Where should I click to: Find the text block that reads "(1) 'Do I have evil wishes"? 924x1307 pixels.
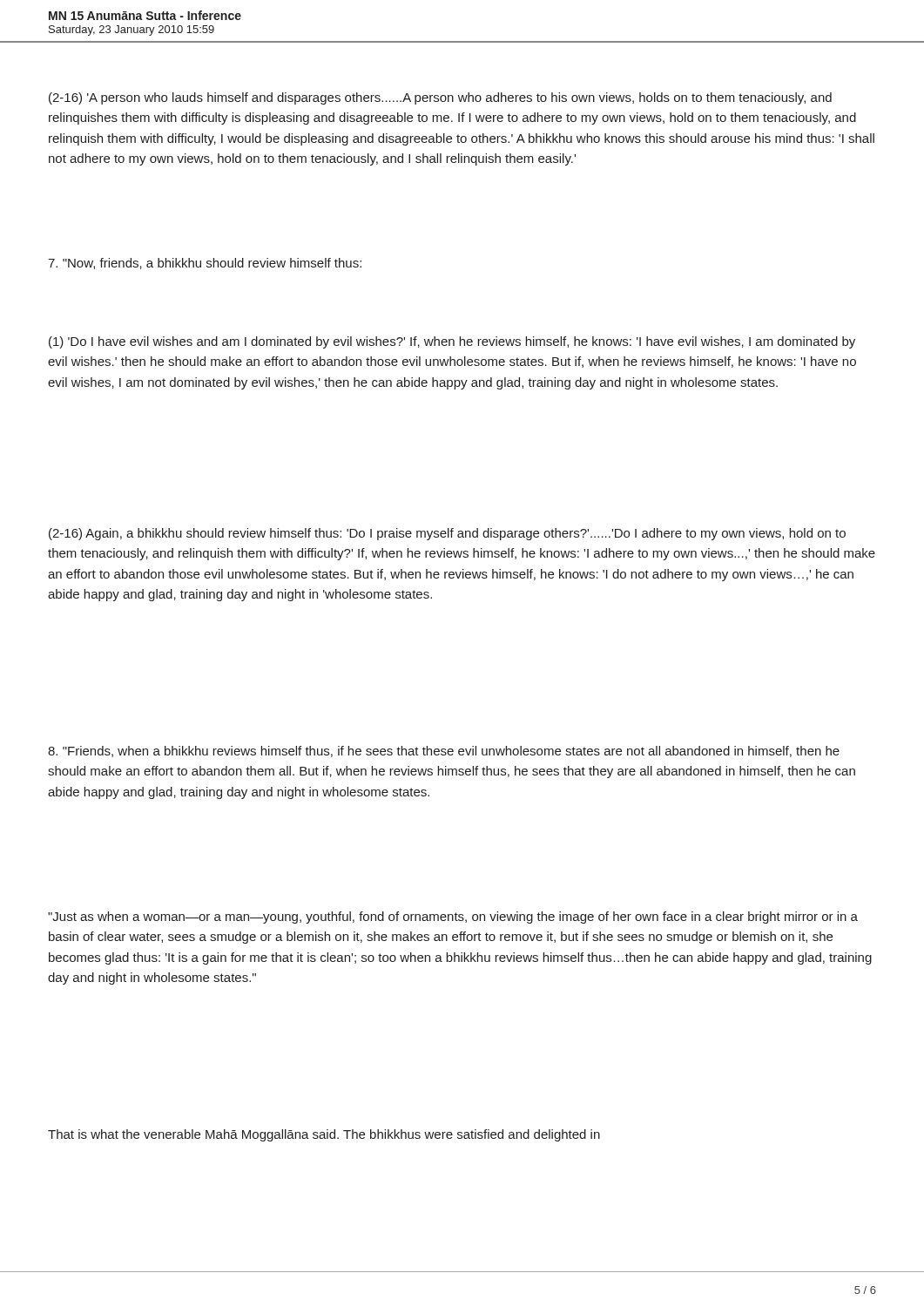tap(452, 361)
